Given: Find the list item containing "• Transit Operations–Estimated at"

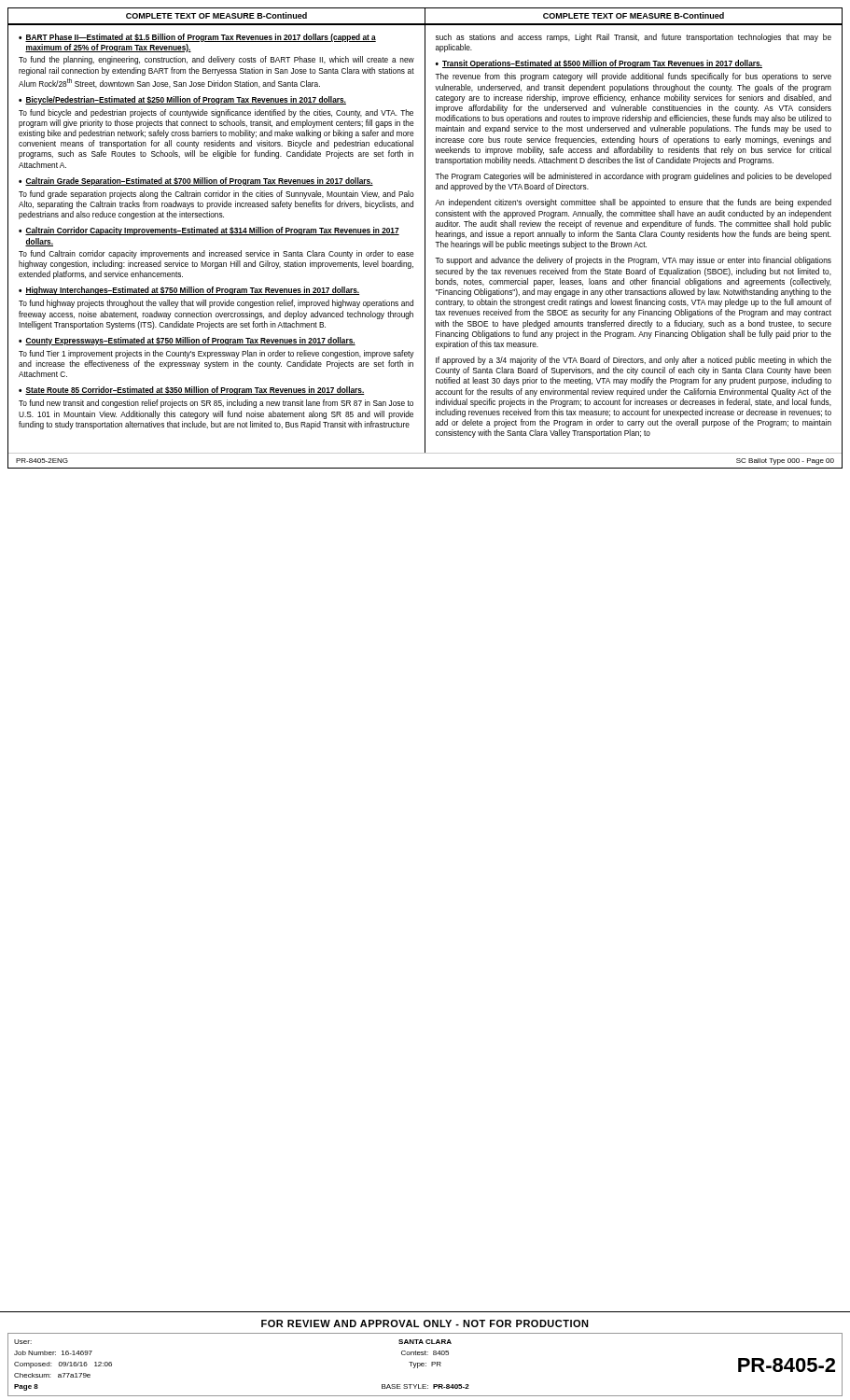Looking at the screenshot, I should [633, 113].
